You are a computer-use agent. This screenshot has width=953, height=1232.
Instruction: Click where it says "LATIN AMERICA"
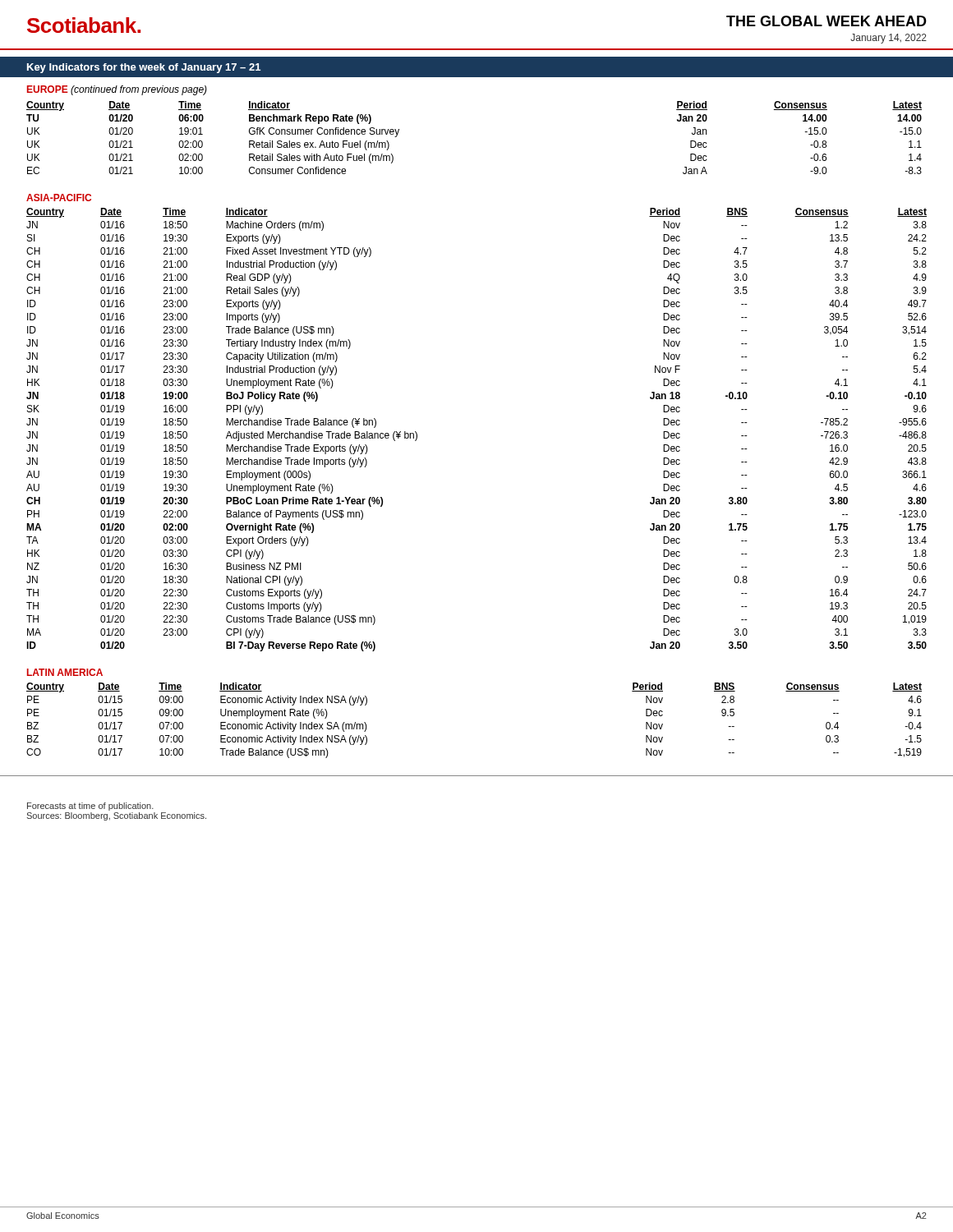coord(65,673)
